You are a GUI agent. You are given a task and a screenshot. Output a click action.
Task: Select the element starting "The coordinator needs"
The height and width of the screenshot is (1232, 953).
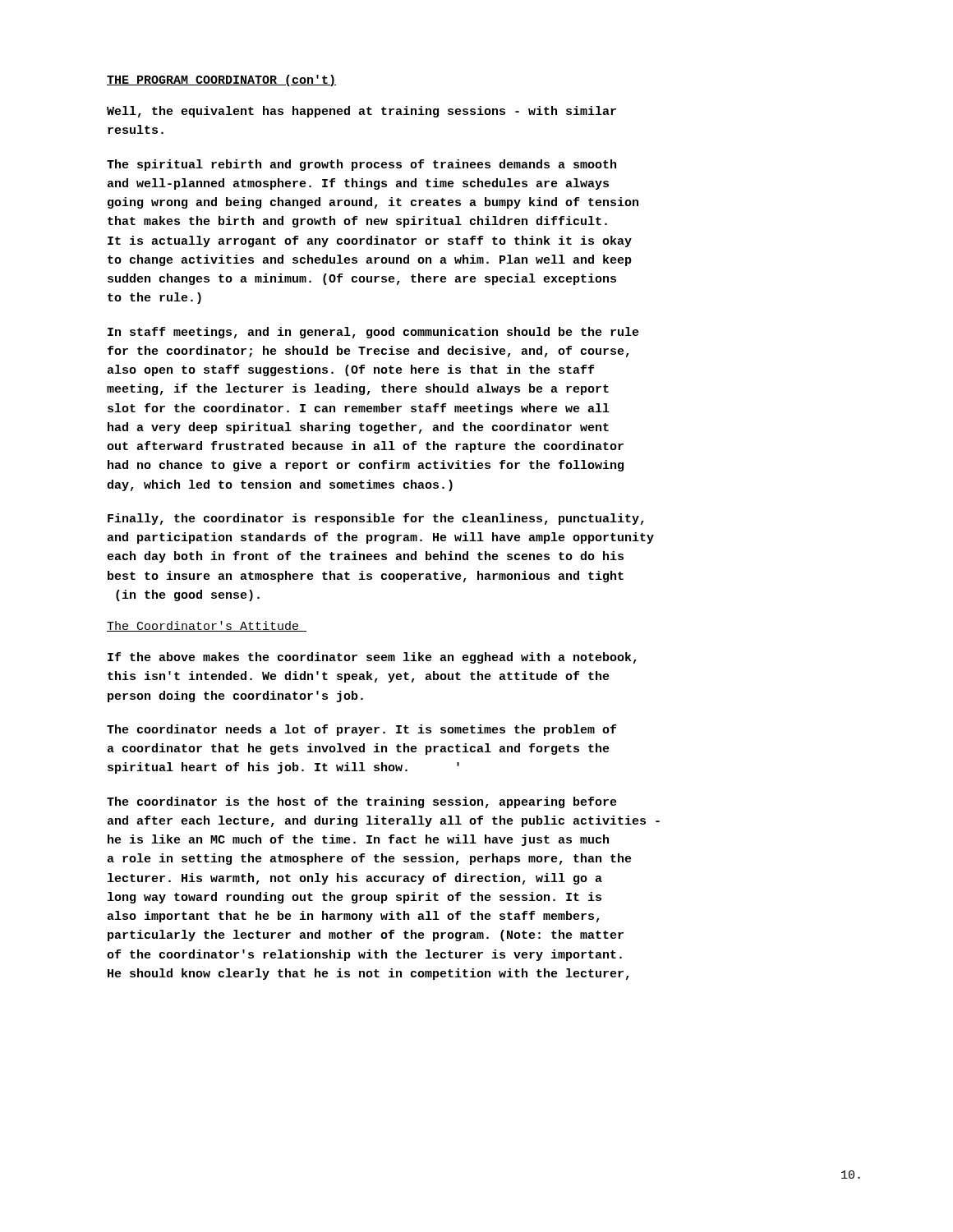click(362, 749)
